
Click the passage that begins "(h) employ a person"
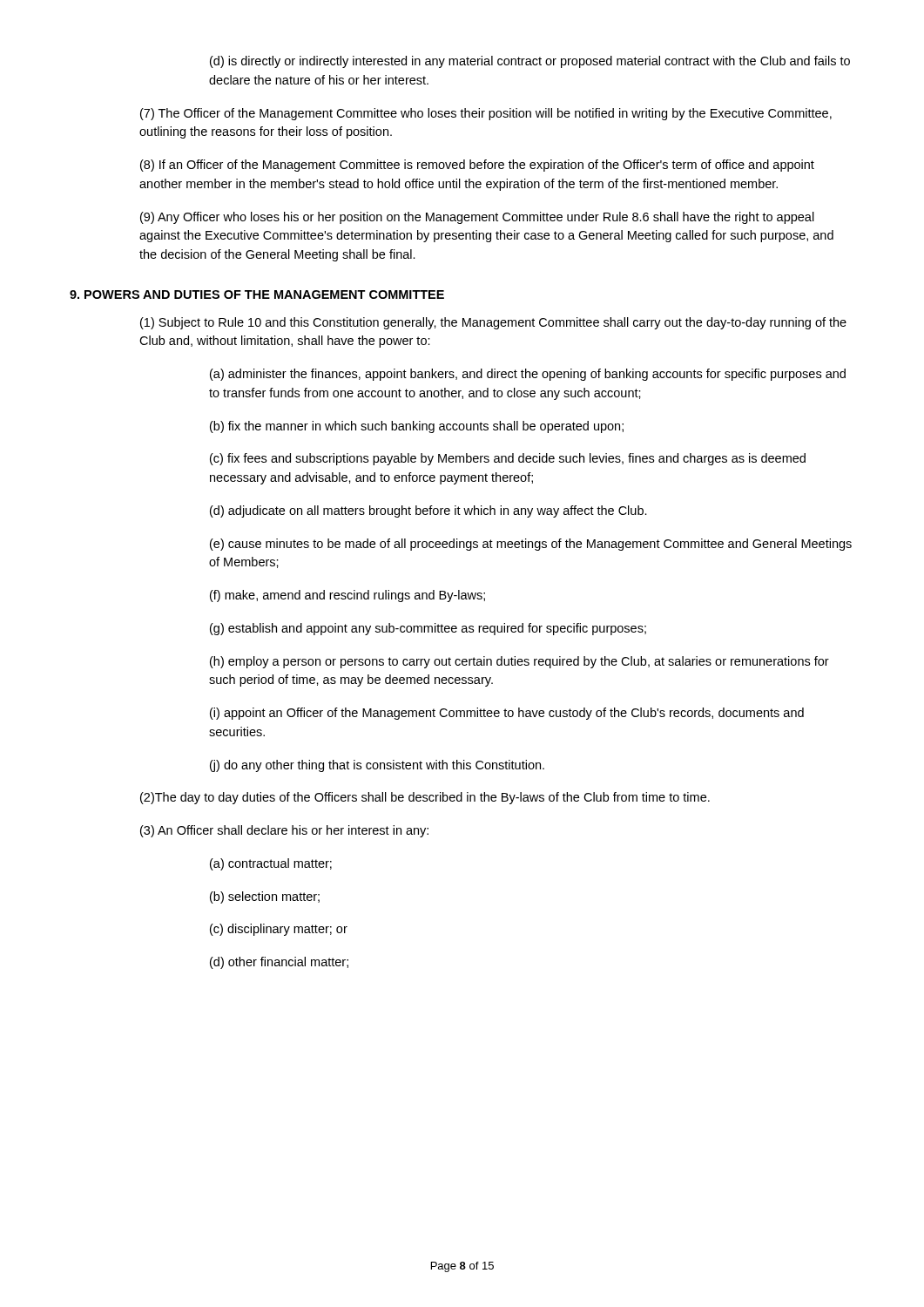[532, 671]
